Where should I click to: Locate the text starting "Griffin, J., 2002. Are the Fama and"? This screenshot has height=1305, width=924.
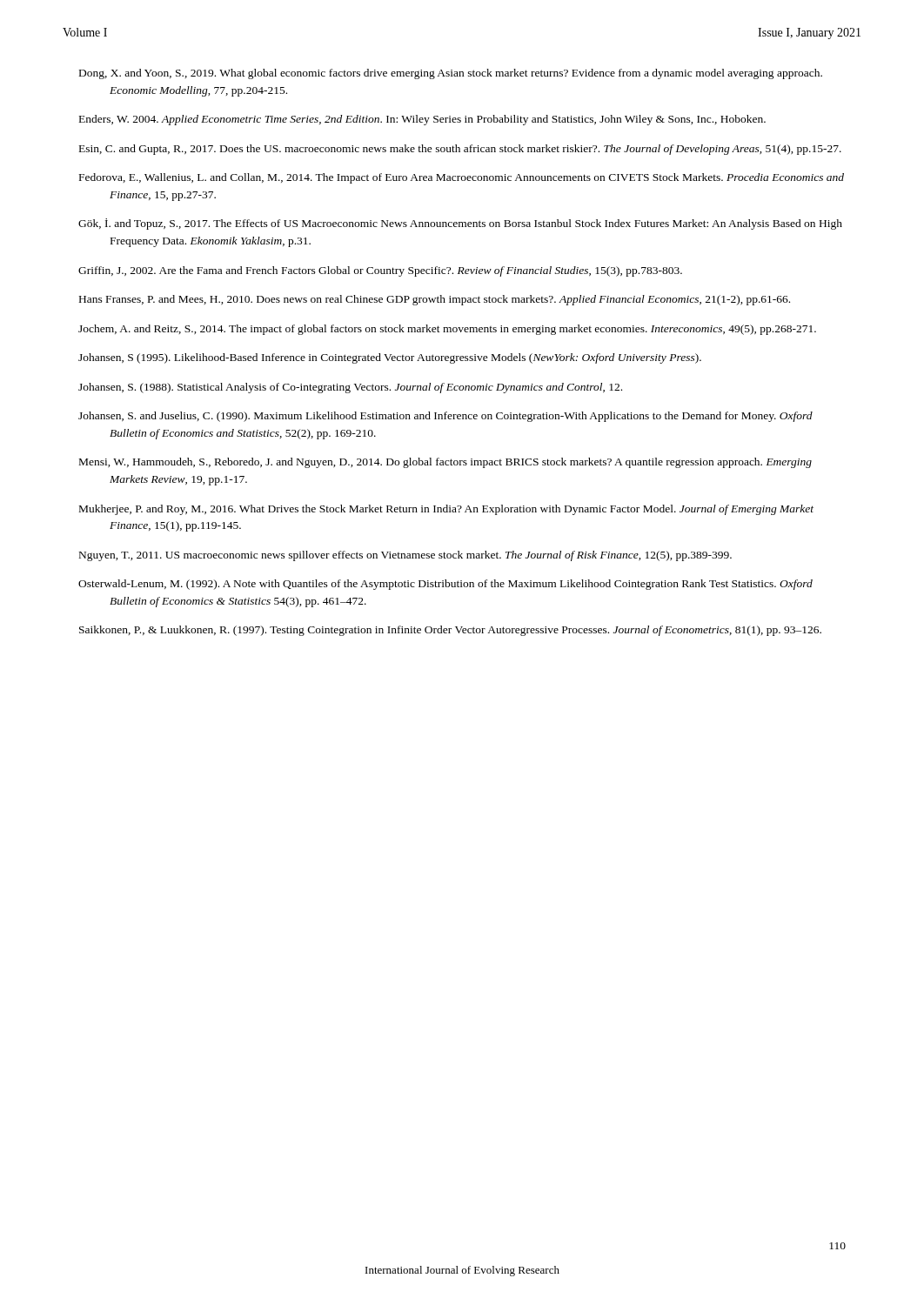point(380,270)
